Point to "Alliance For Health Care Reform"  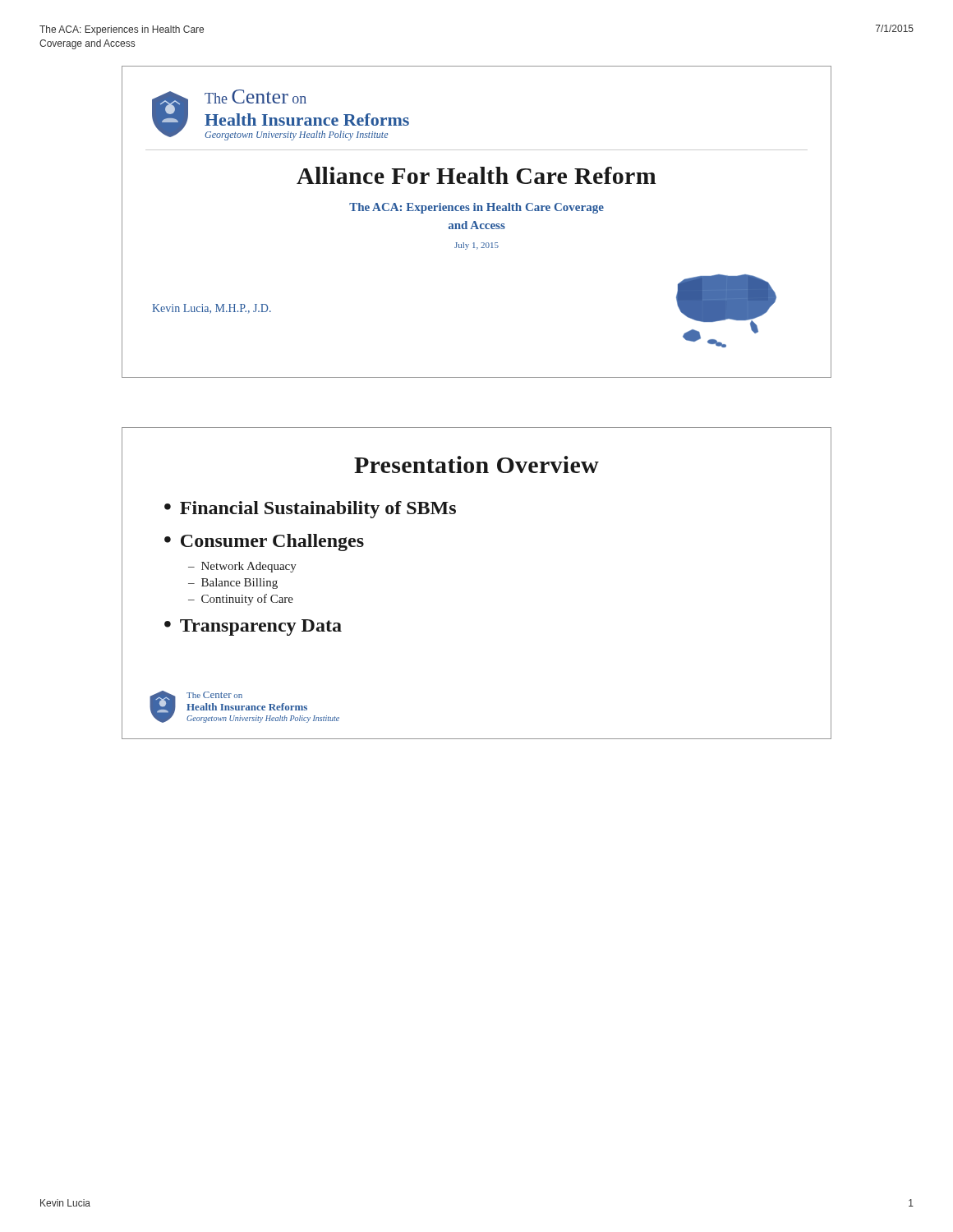click(x=476, y=175)
